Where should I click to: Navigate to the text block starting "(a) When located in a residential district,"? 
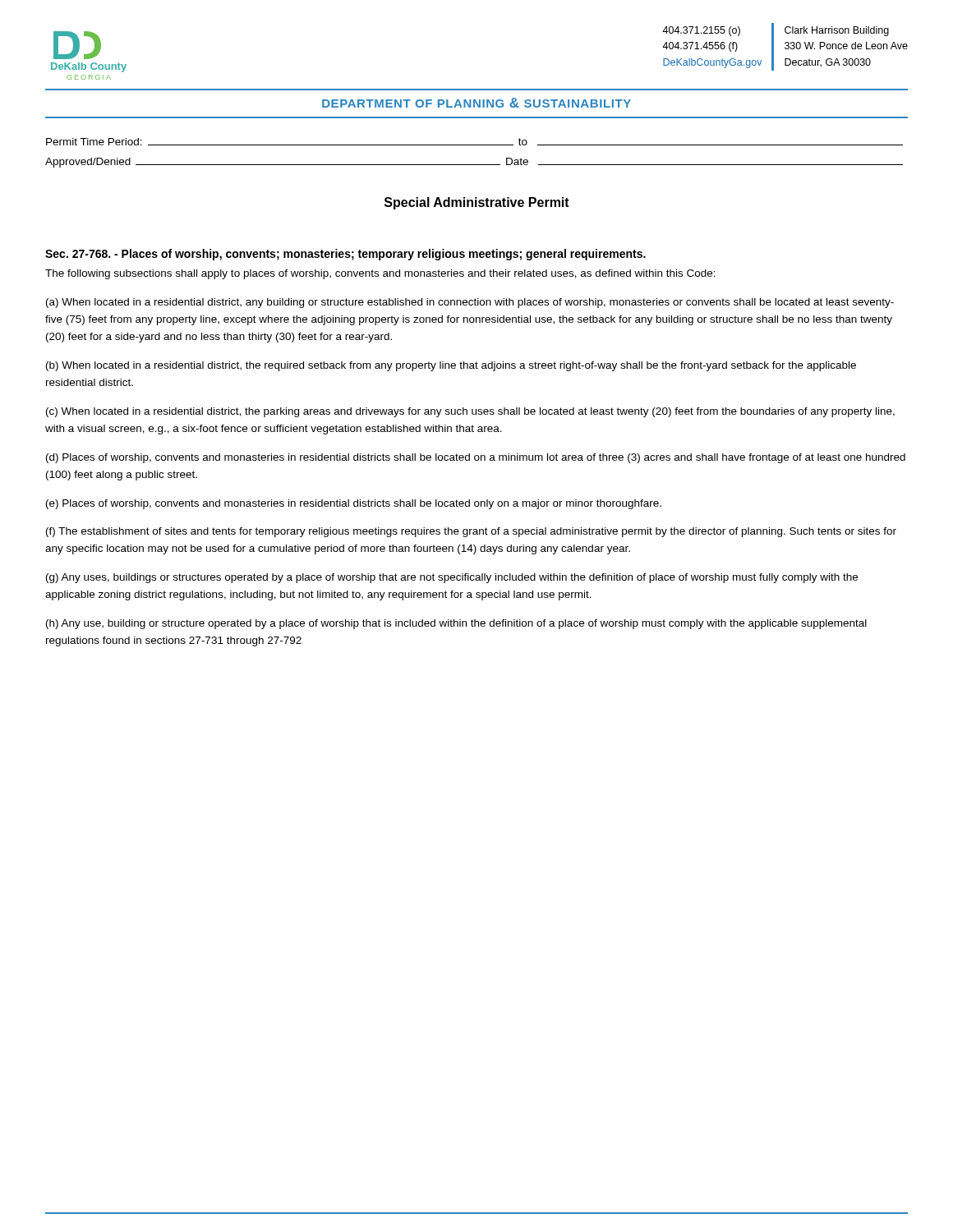[x=476, y=320]
